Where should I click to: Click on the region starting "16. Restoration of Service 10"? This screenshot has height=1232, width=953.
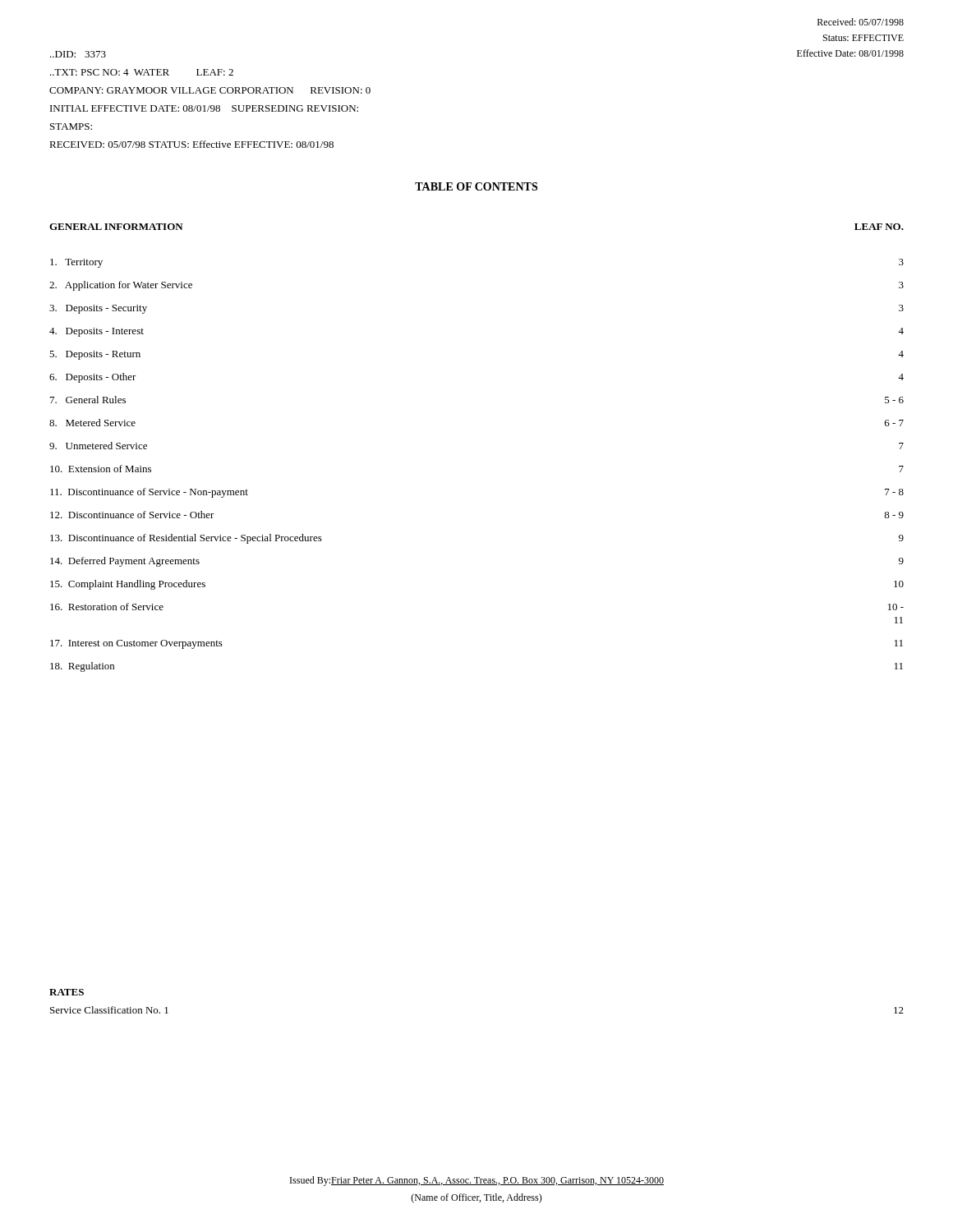point(109,606)
